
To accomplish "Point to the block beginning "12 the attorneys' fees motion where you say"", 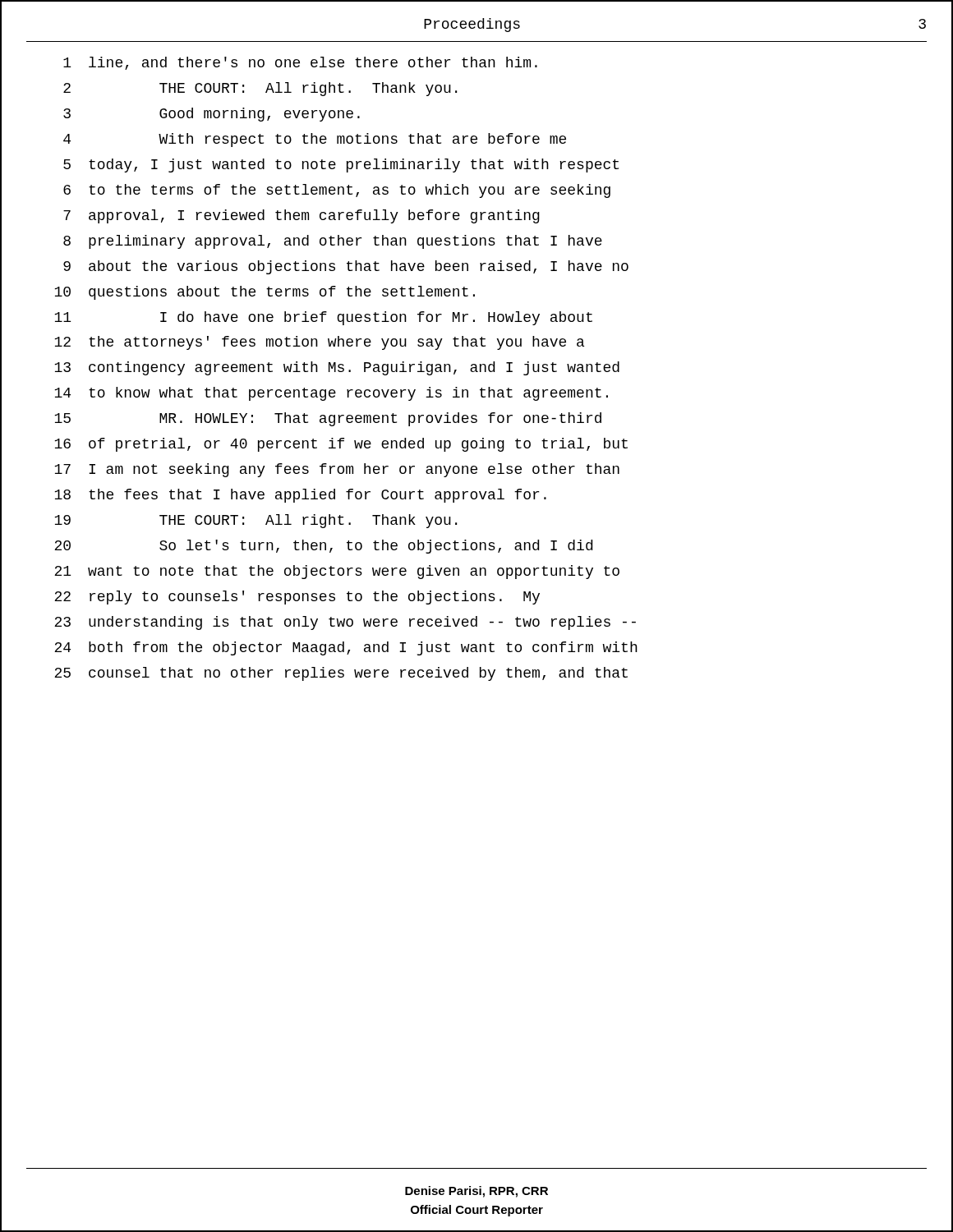I will coord(476,343).
